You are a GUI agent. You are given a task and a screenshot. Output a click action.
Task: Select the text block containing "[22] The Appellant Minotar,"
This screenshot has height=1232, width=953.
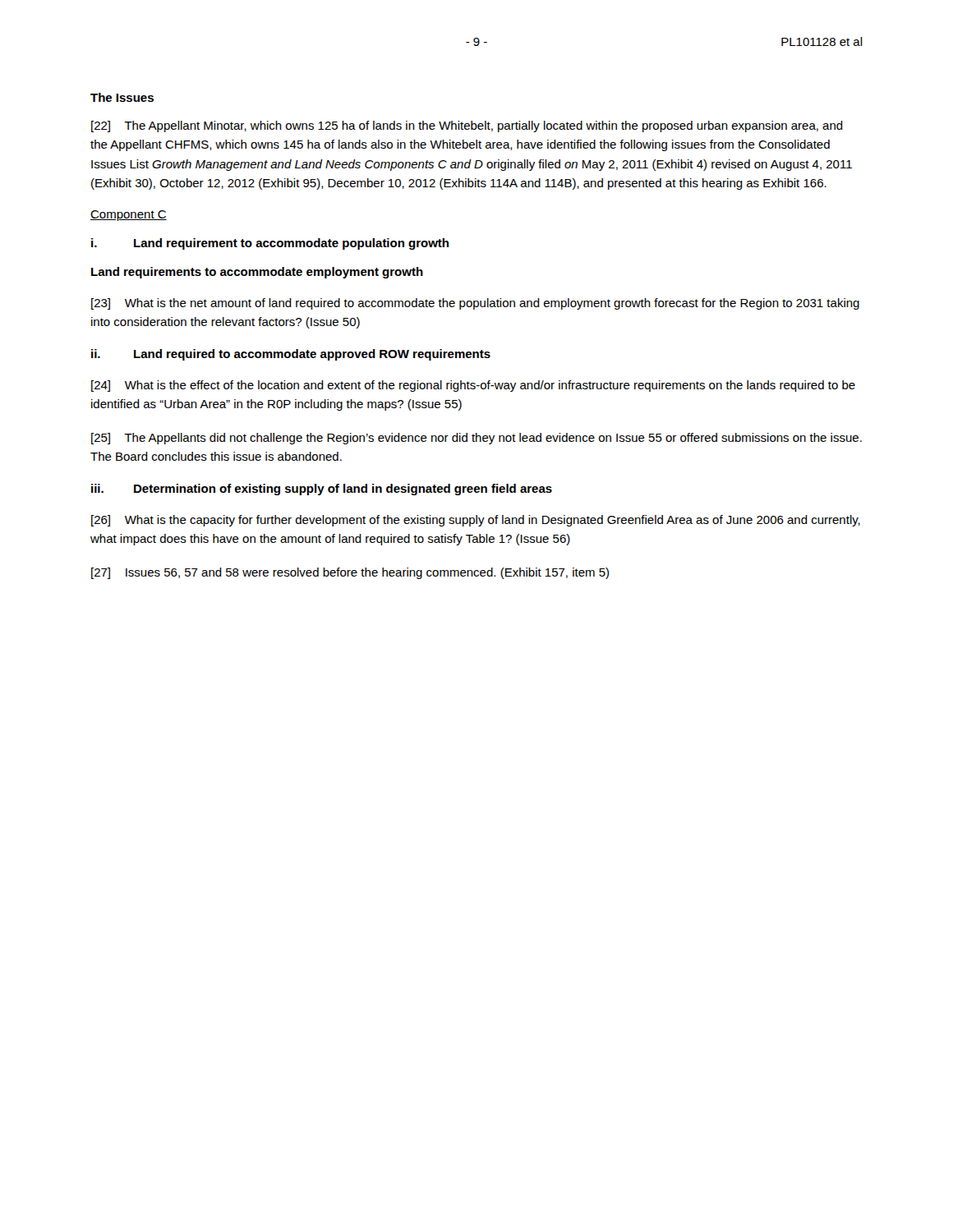click(471, 154)
